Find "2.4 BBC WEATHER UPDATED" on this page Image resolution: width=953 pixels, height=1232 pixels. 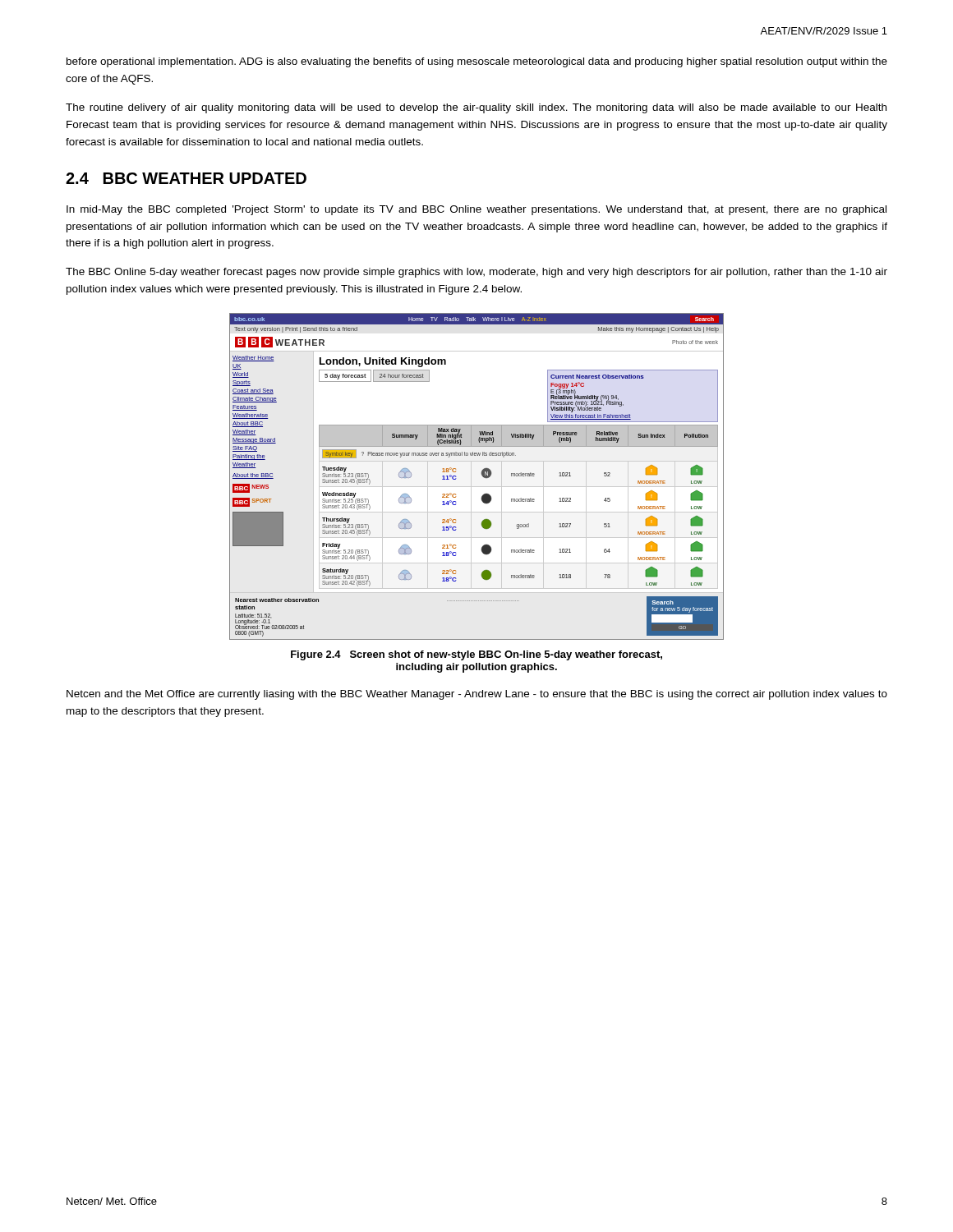(186, 178)
